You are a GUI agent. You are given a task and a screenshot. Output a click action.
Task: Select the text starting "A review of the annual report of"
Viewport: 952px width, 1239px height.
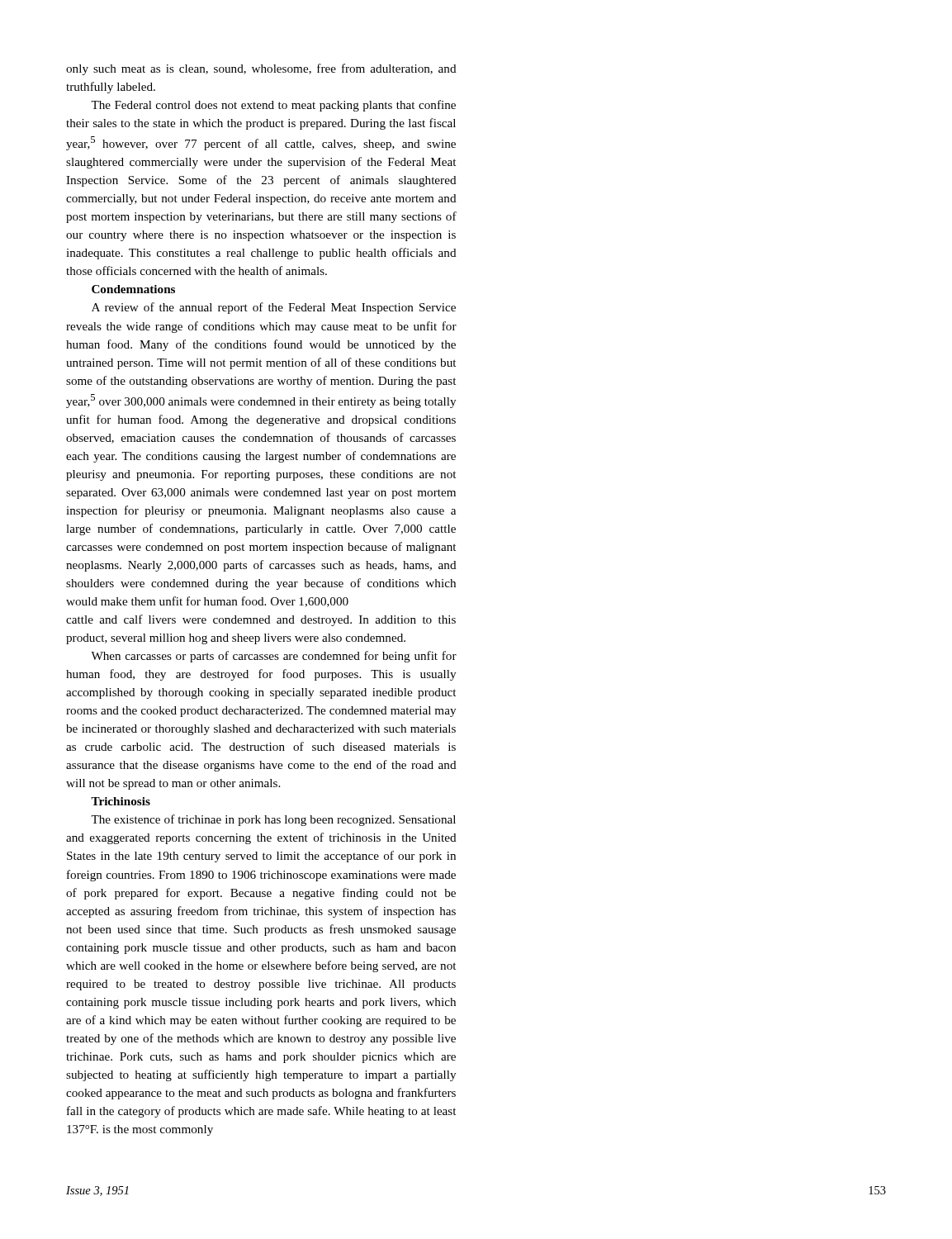(x=261, y=455)
